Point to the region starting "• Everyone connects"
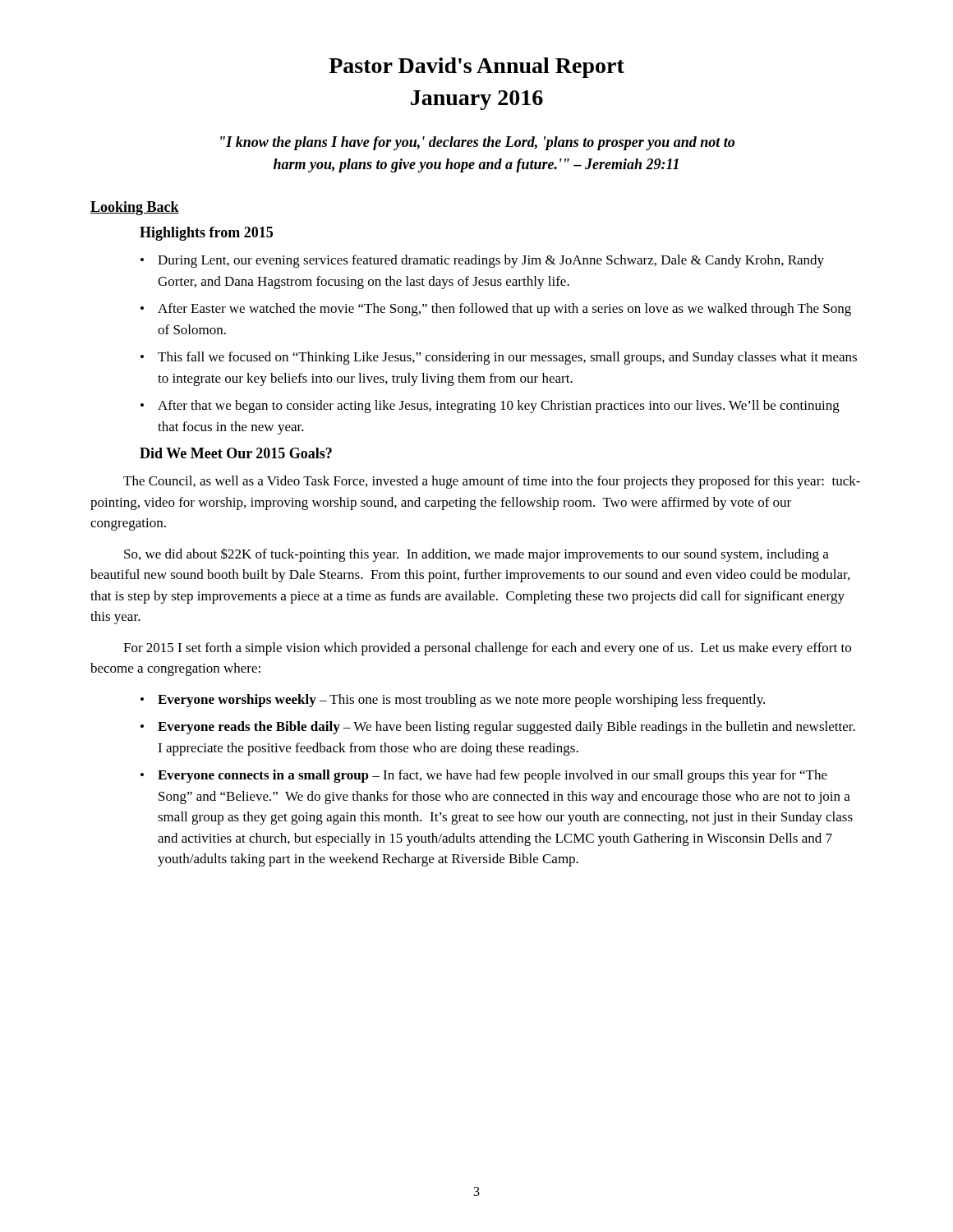953x1232 pixels. click(501, 817)
